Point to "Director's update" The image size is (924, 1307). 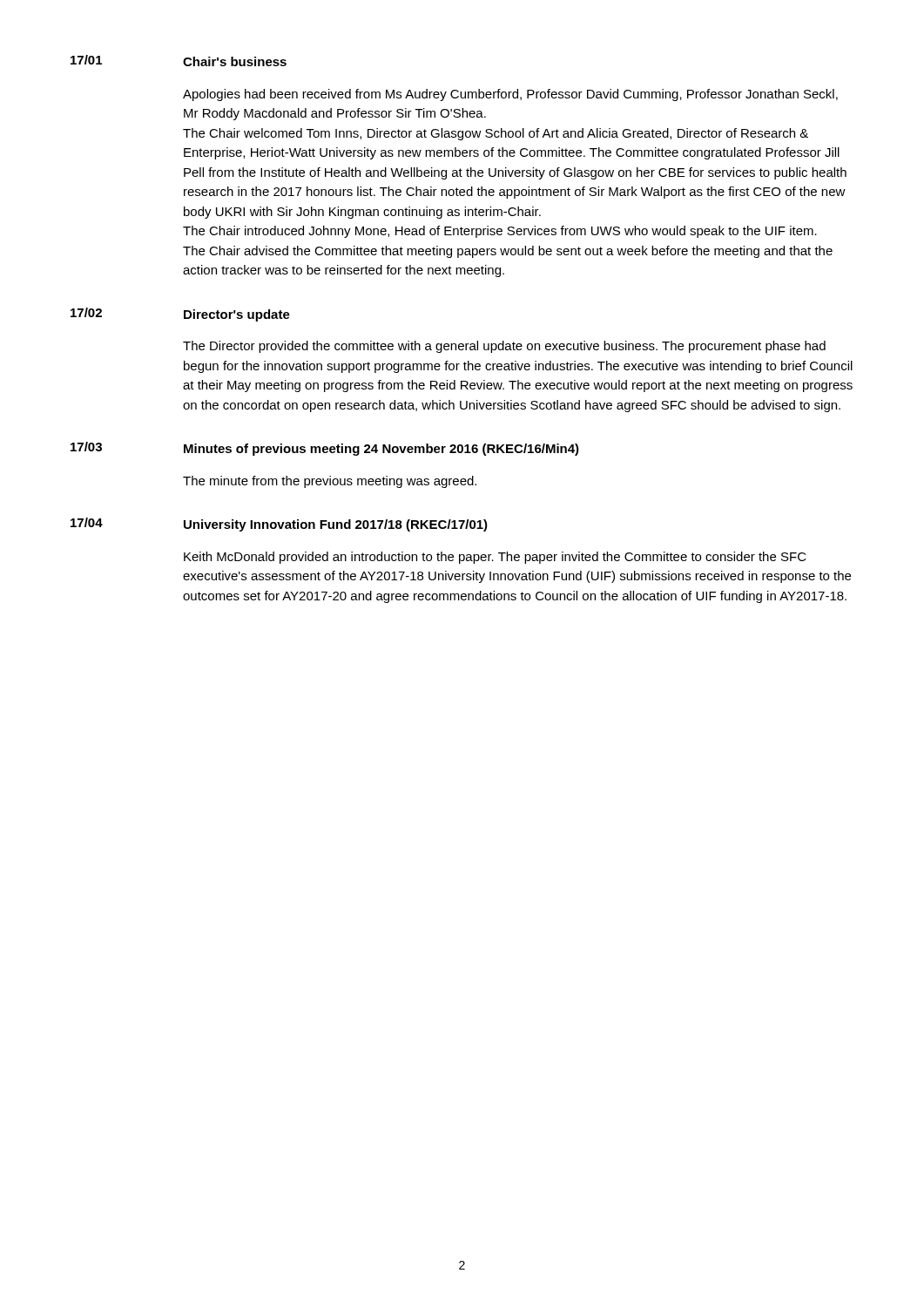click(236, 314)
